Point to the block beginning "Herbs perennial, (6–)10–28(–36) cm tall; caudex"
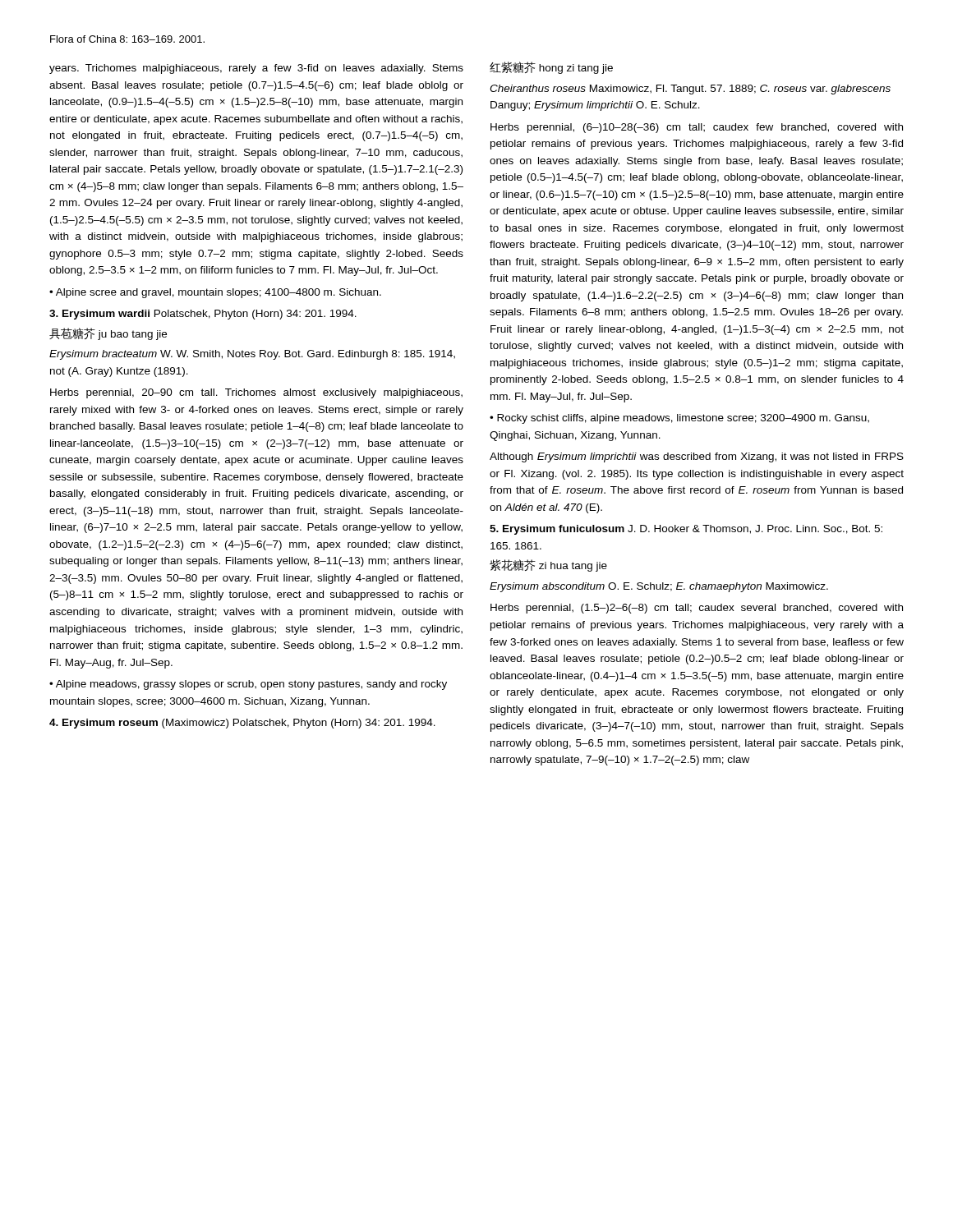 pyautogui.click(x=697, y=261)
